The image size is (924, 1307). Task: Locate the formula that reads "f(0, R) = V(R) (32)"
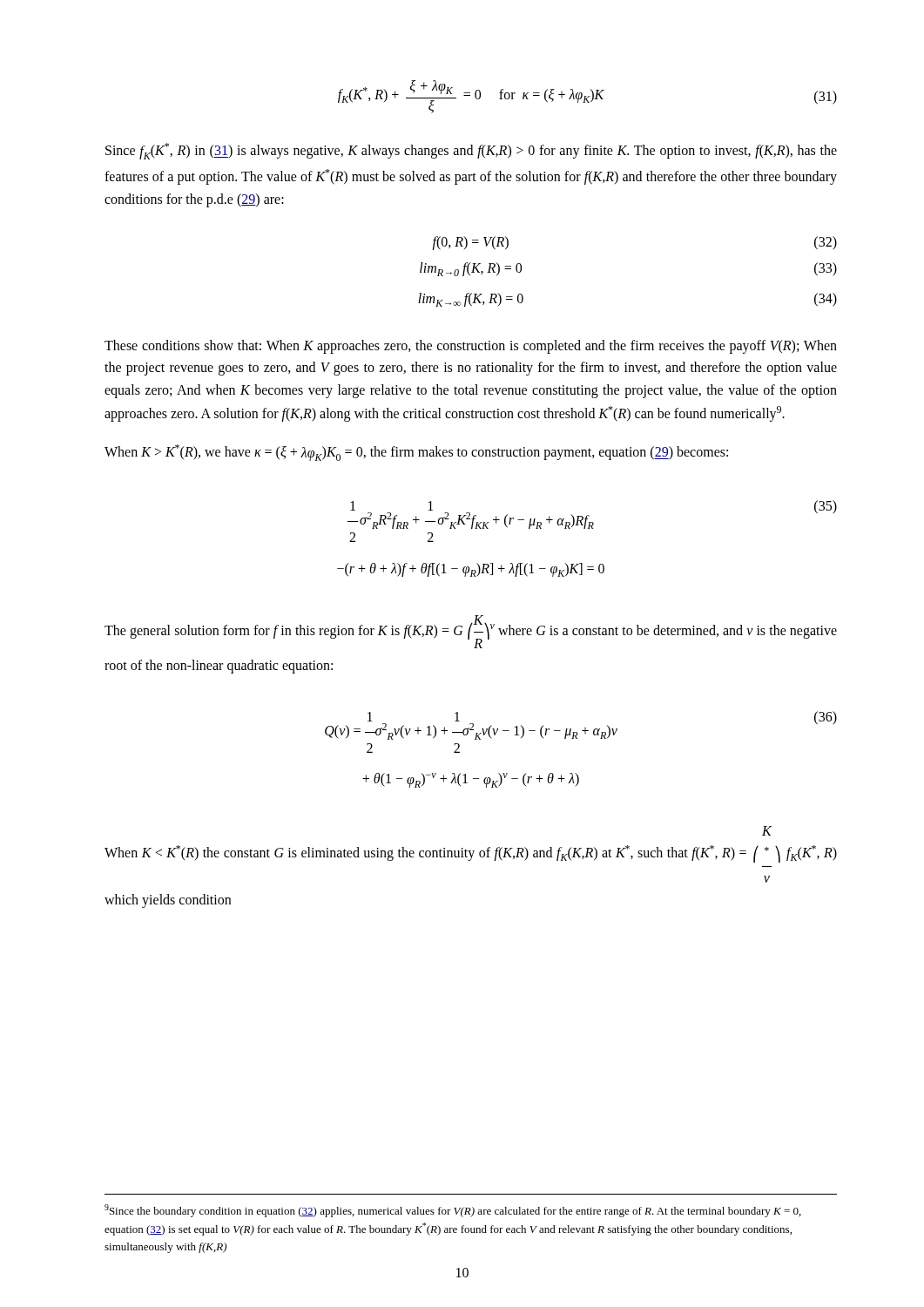click(x=461, y=244)
